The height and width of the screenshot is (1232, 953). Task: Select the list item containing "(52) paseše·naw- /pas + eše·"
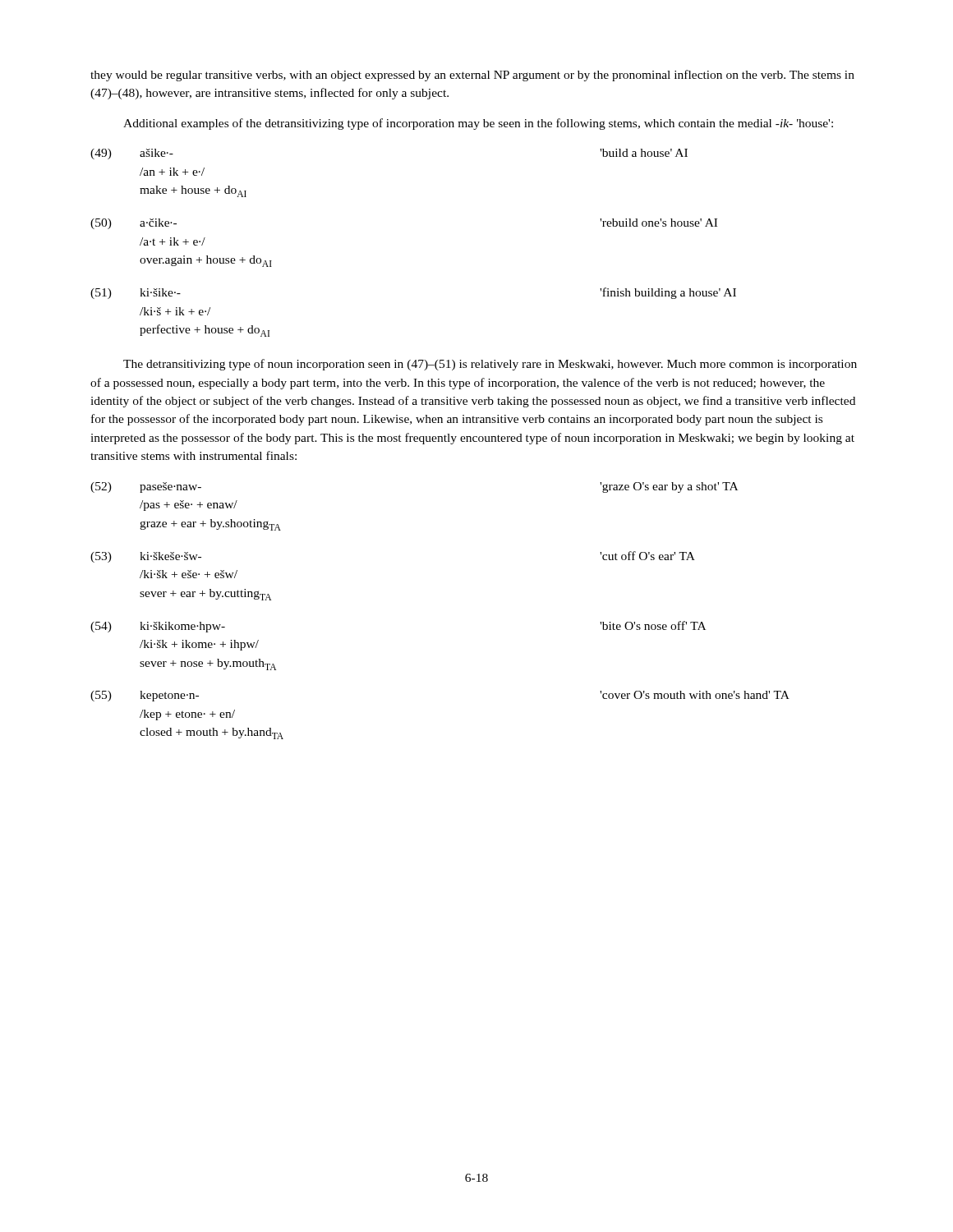(101, 487)
